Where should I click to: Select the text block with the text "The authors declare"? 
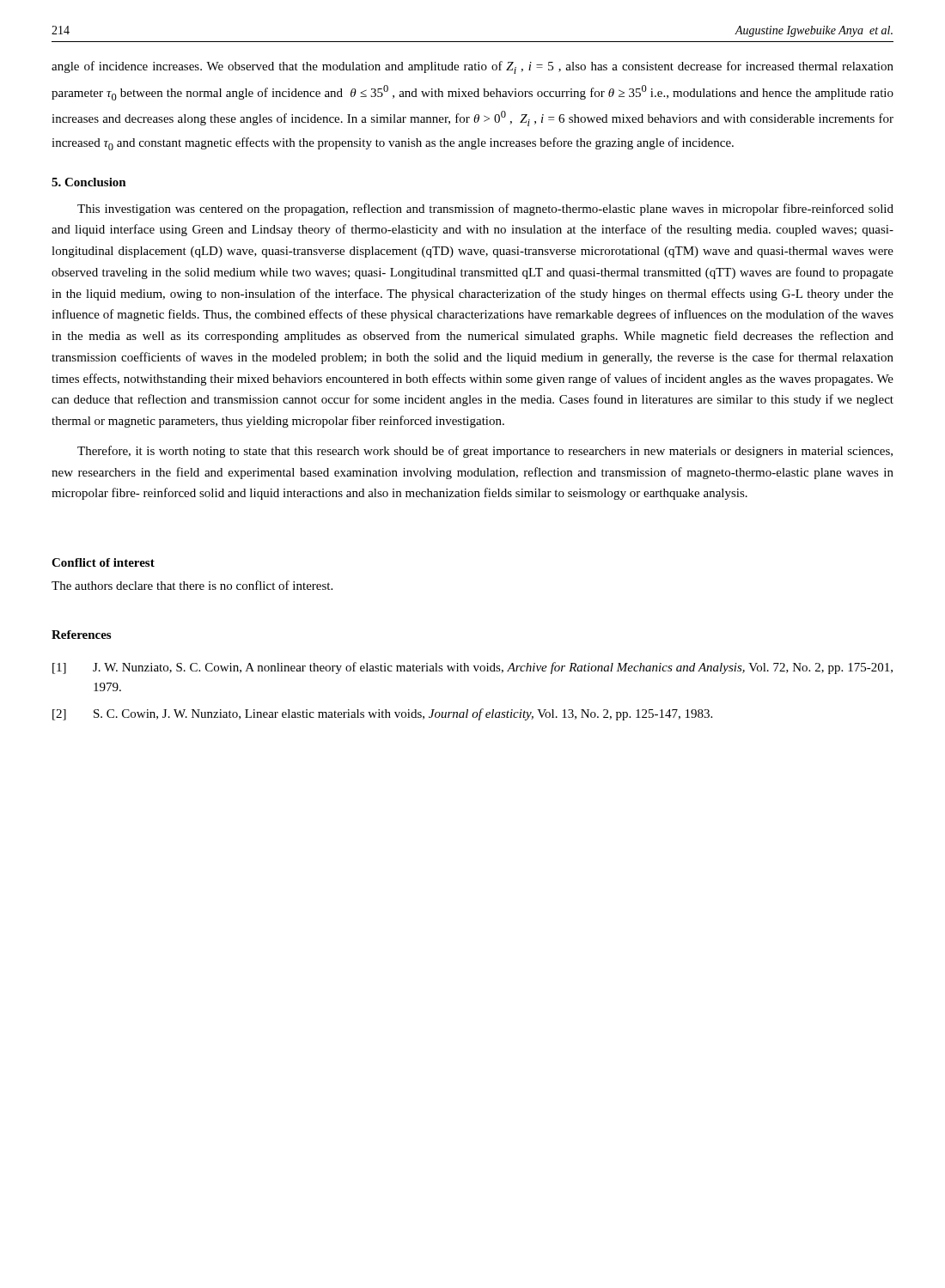pyautogui.click(x=192, y=586)
